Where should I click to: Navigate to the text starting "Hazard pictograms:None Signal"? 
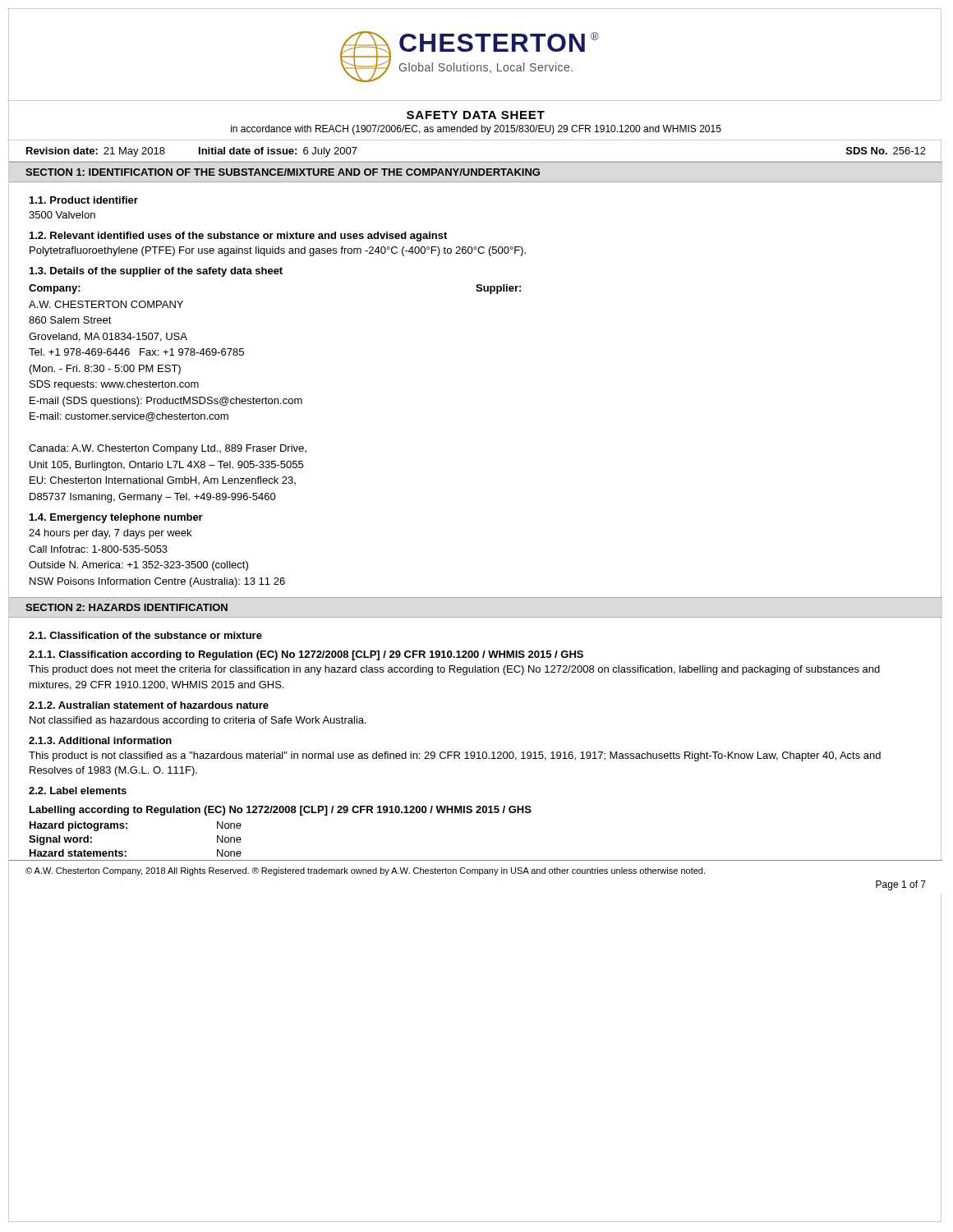click(x=476, y=853)
